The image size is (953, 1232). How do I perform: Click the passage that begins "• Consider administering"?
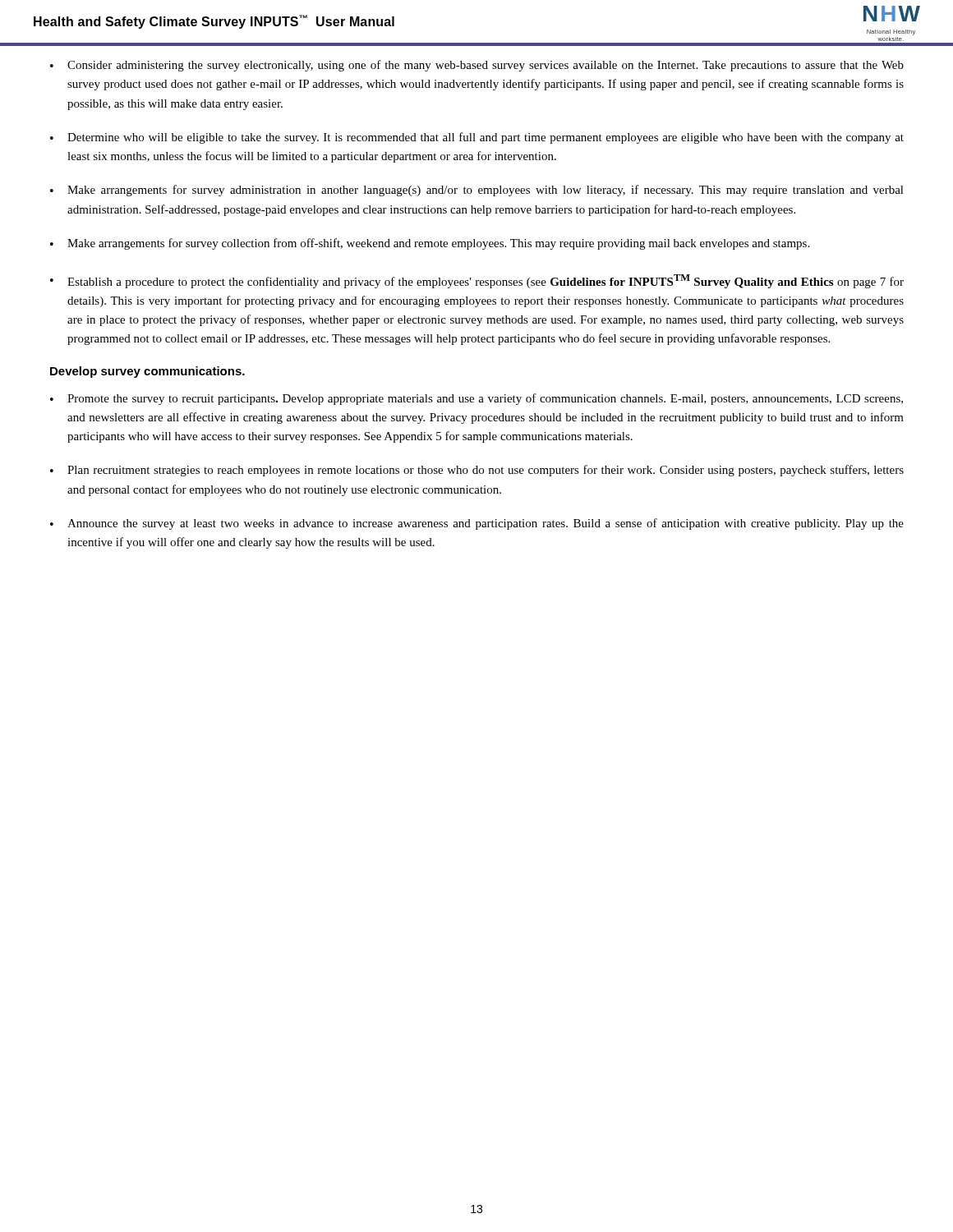point(476,84)
